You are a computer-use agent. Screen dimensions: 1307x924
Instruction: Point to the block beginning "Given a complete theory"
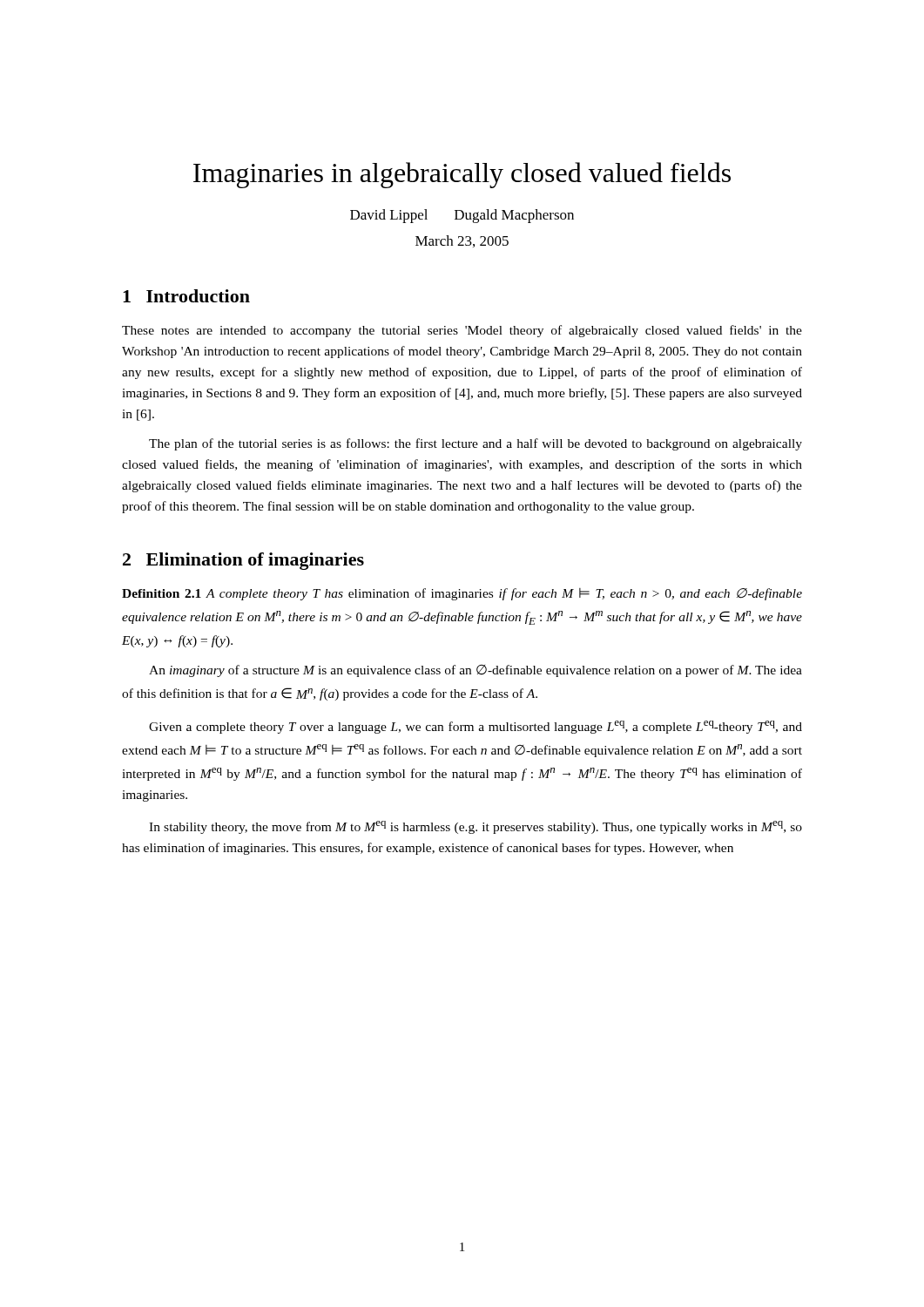click(x=462, y=758)
